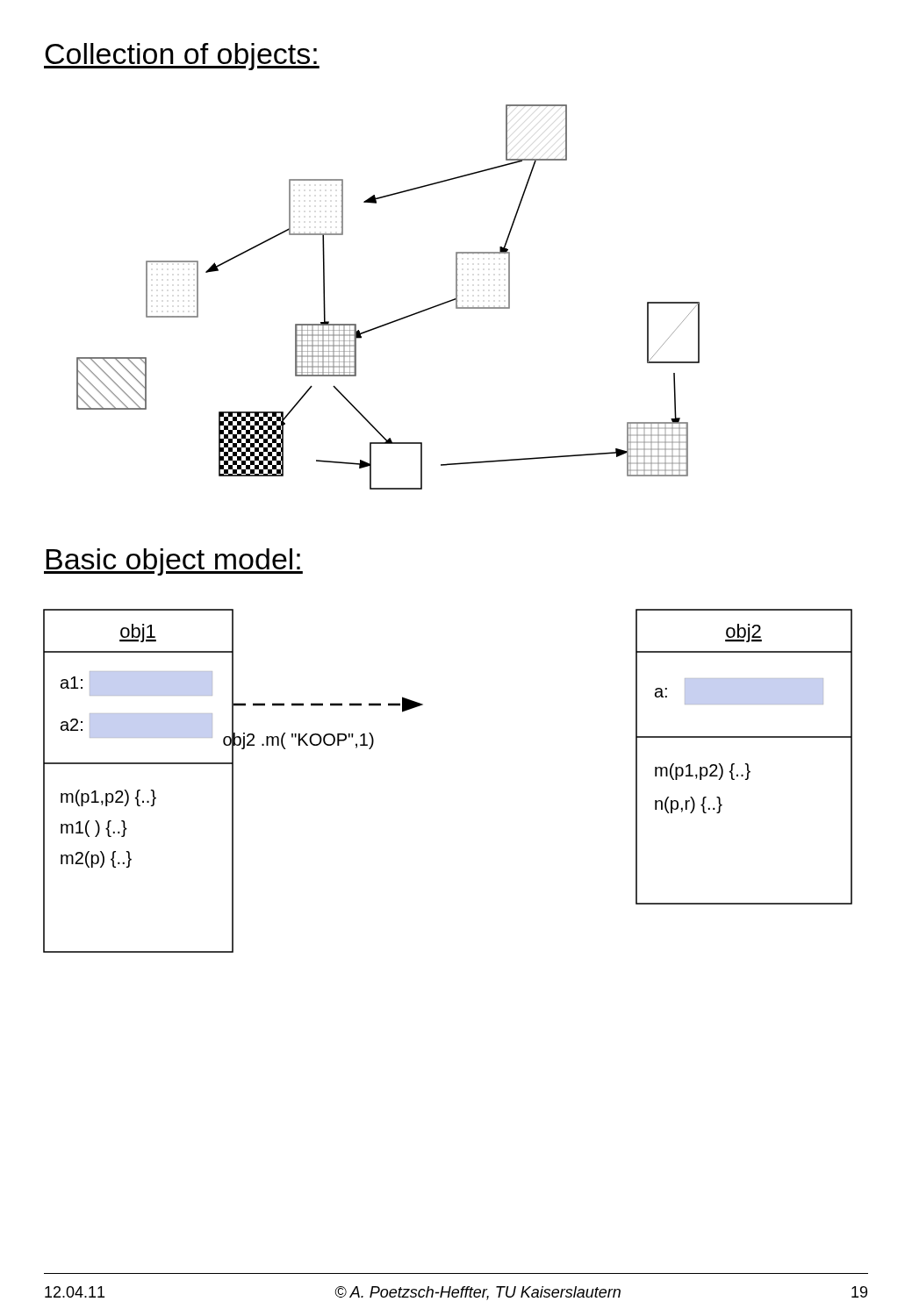
Task: Where does it say "Collection of objects:"?
Action: tap(182, 53)
